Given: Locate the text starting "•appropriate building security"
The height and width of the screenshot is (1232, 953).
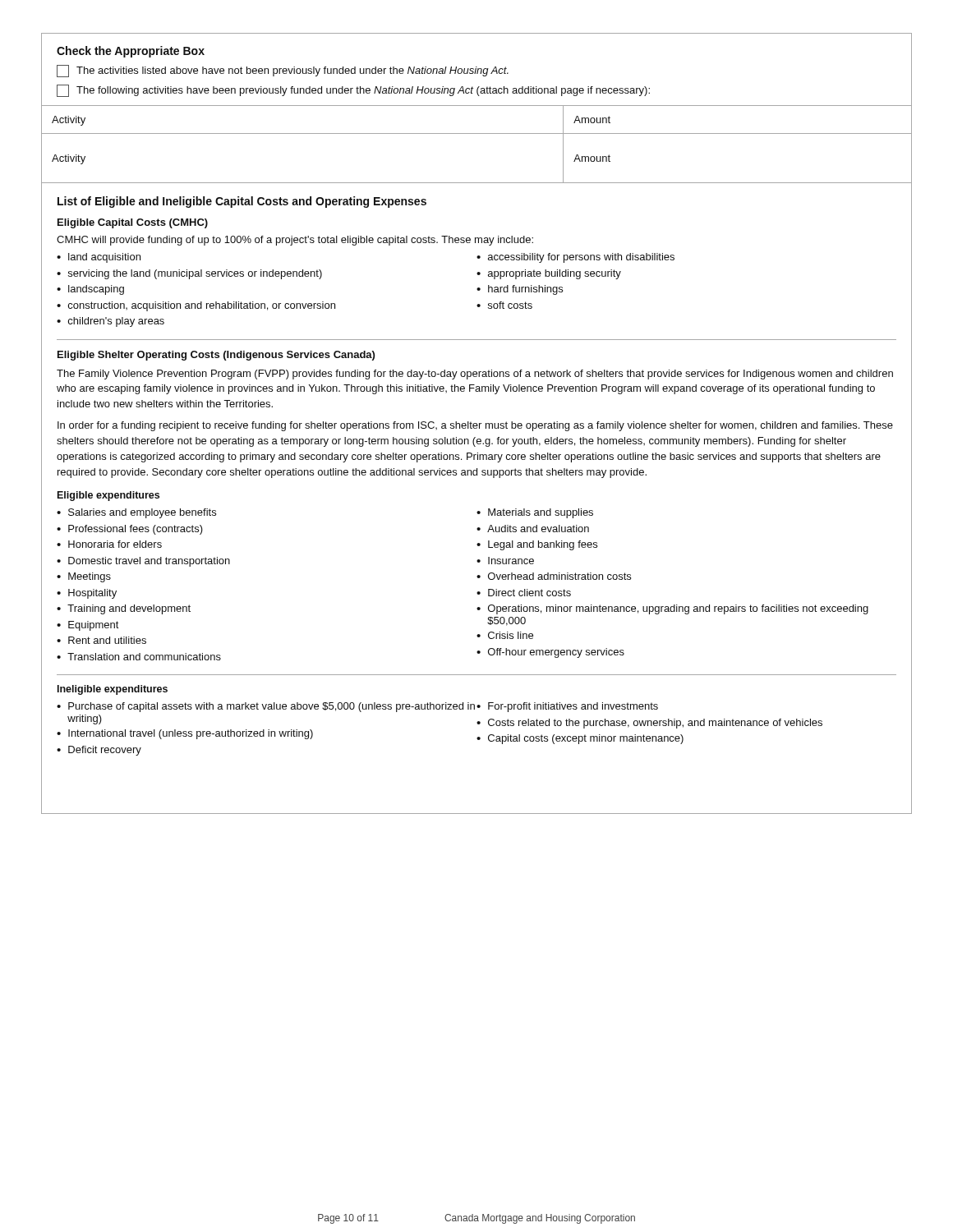Looking at the screenshot, I should pos(549,273).
